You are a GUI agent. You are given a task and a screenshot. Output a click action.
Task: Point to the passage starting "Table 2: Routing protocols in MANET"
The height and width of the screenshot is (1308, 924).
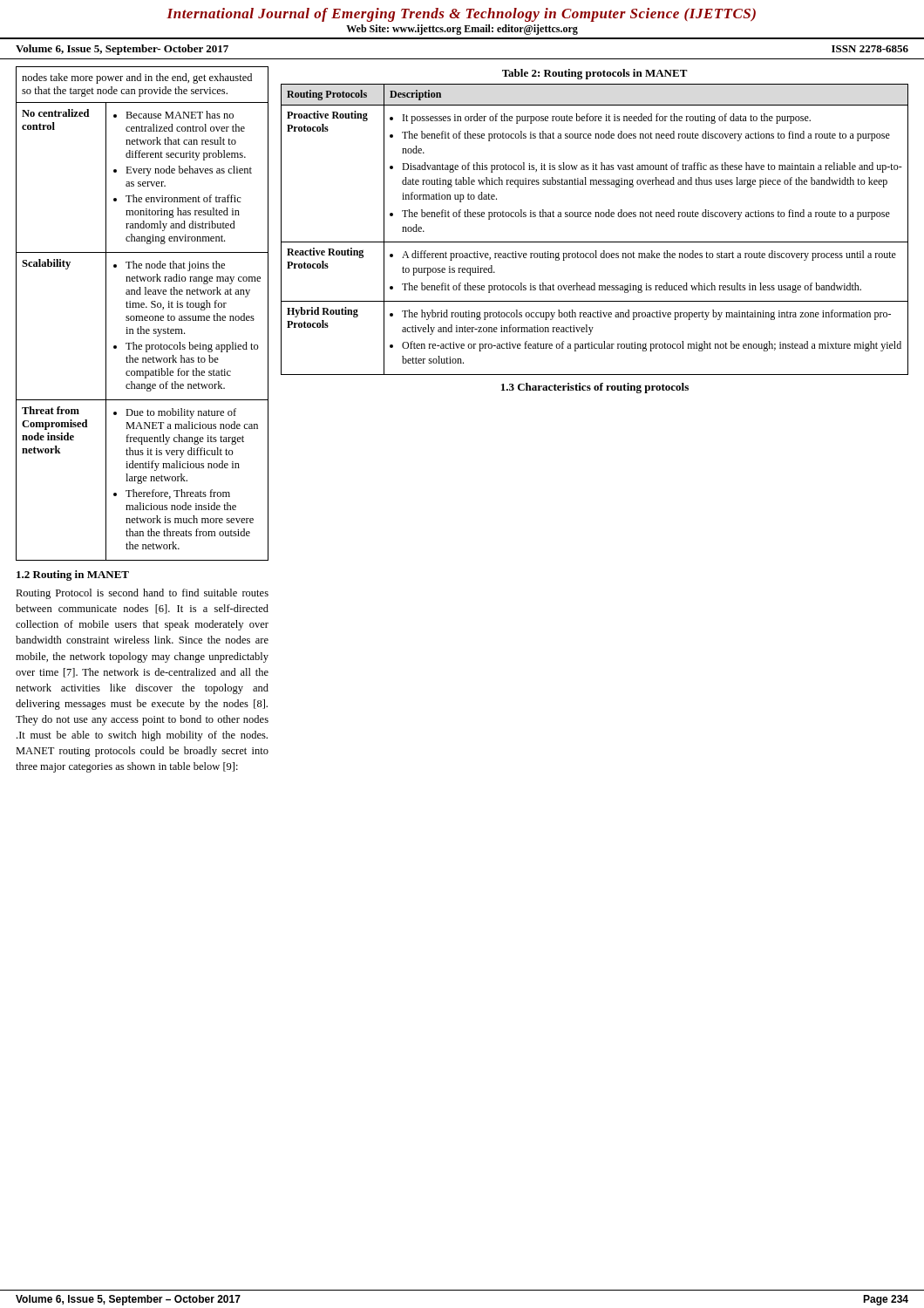(594, 73)
